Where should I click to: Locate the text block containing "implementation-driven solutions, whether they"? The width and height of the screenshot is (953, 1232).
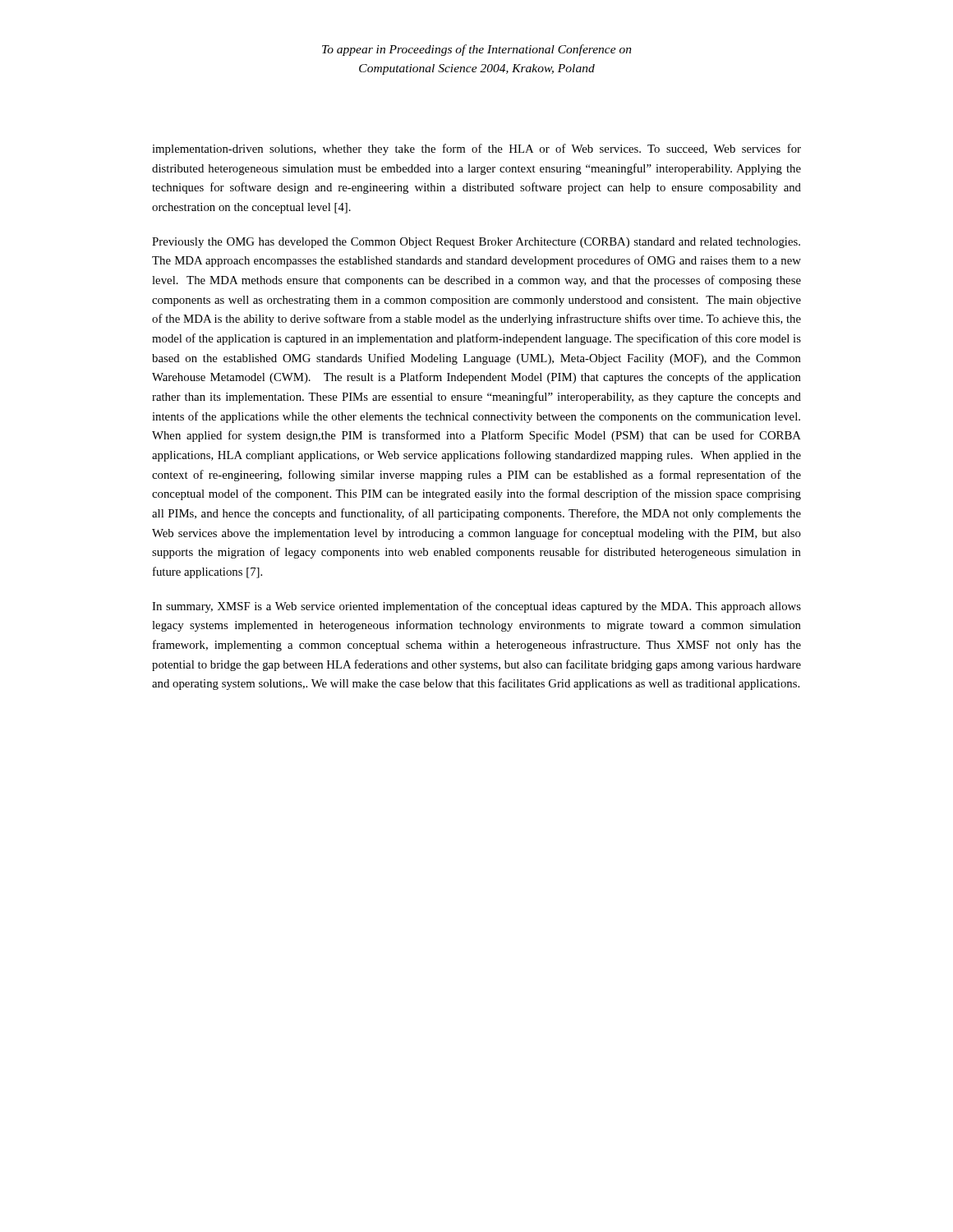coord(476,178)
